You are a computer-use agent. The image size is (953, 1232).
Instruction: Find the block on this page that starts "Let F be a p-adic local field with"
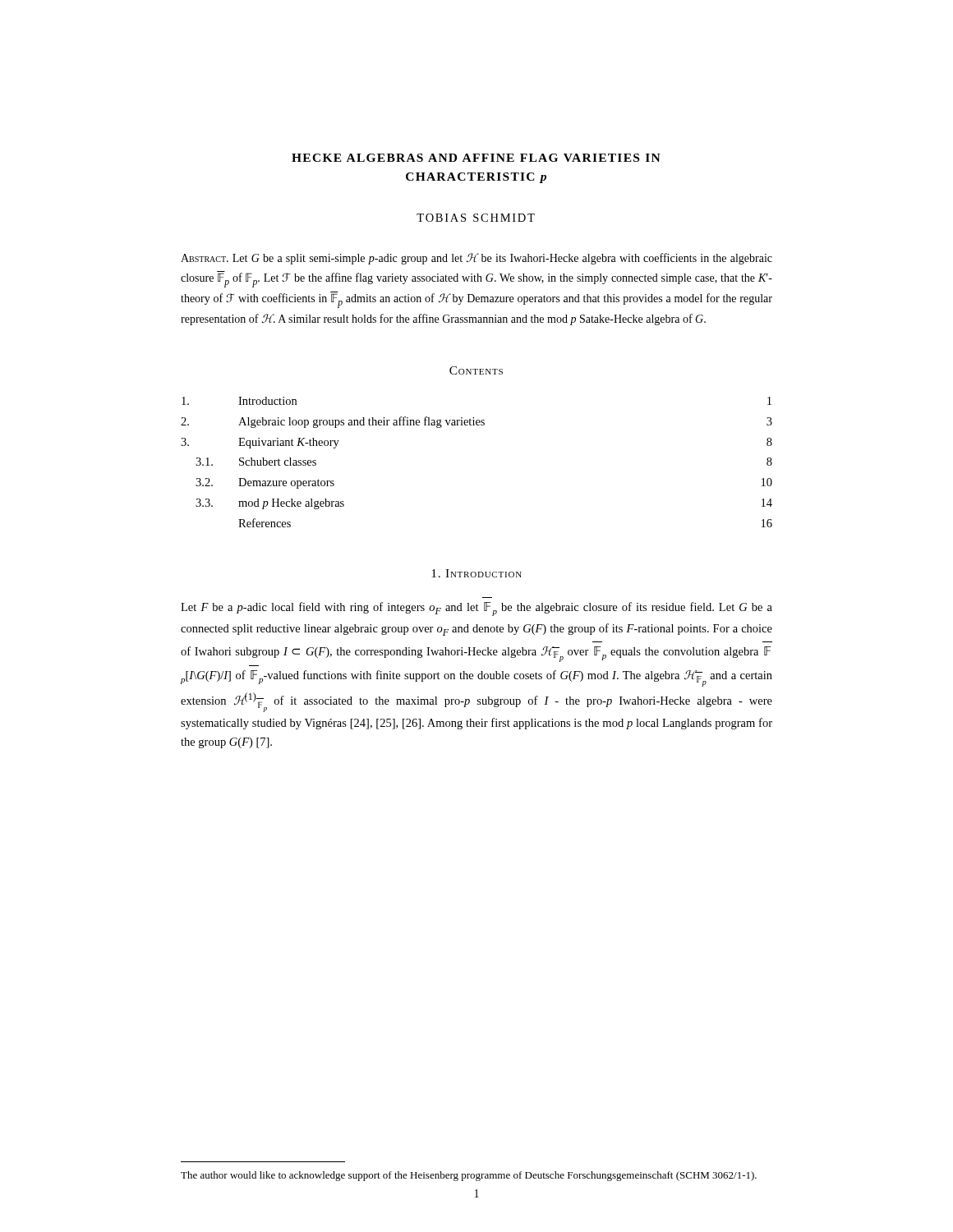point(476,673)
